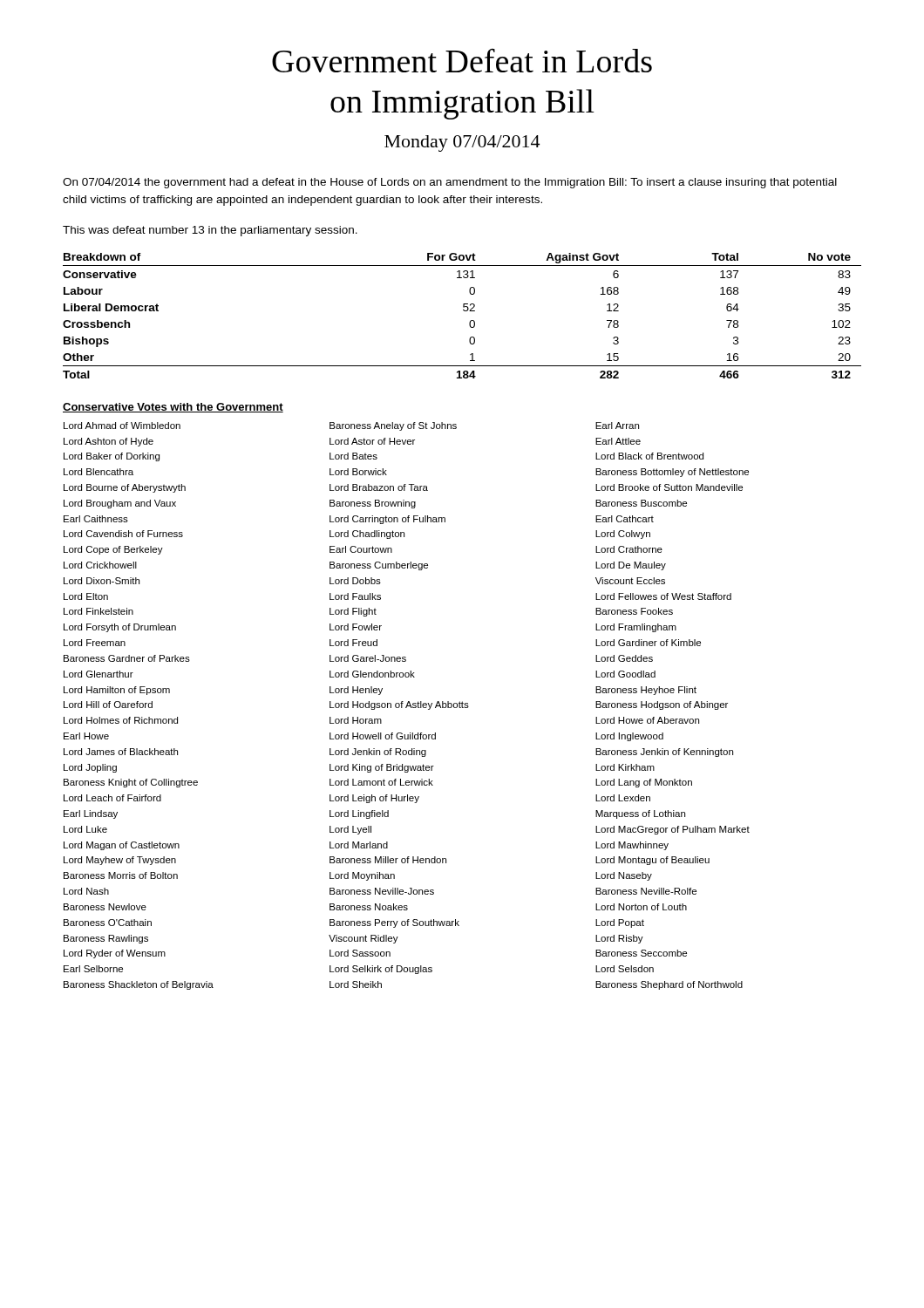
Task: Click on the block starting "Conservative Votes with the"
Action: 173,407
